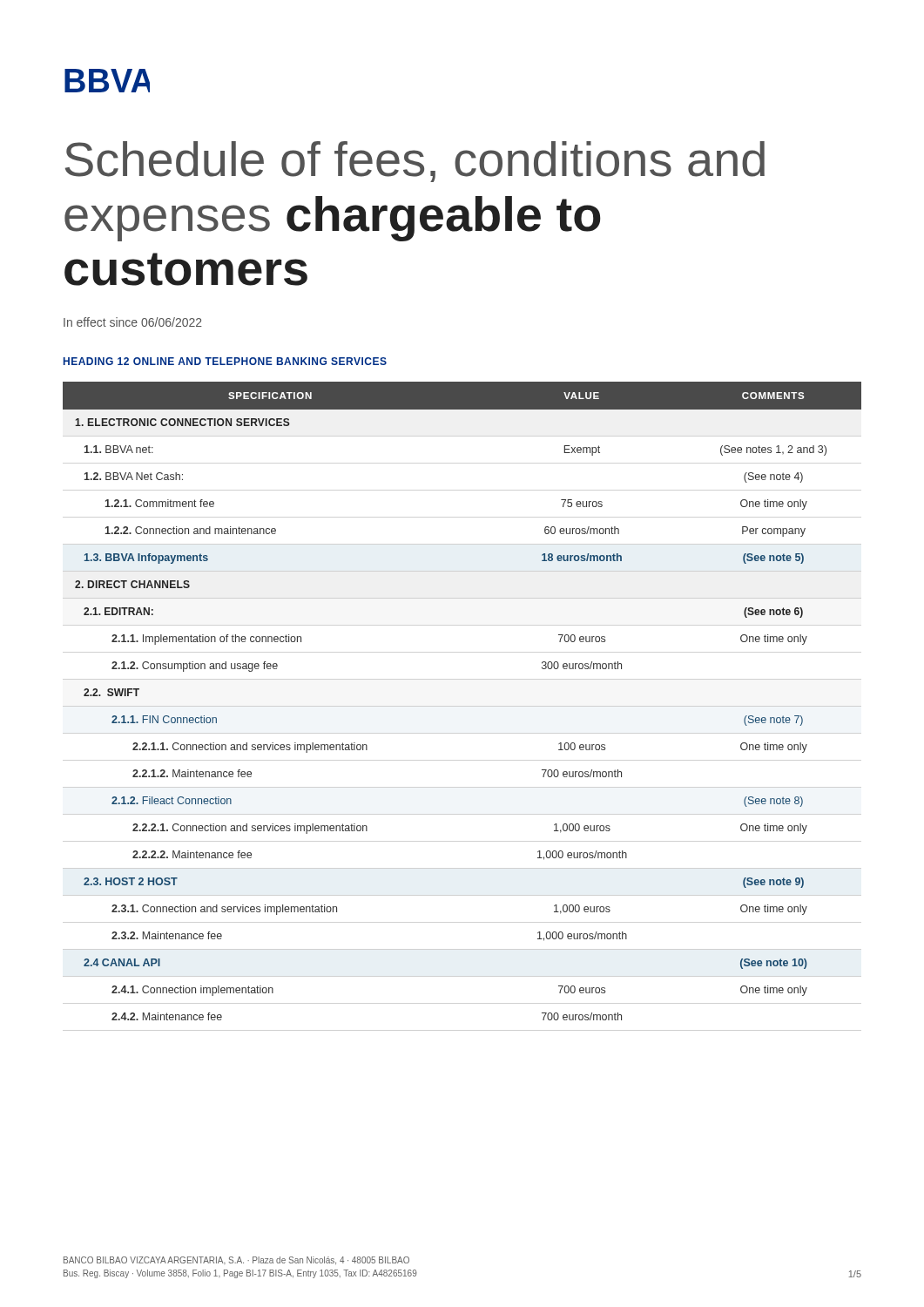Image resolution: width=924 pixels, height=1307 pixels.
Task: Select the logo
Action: tap(462, 81)
